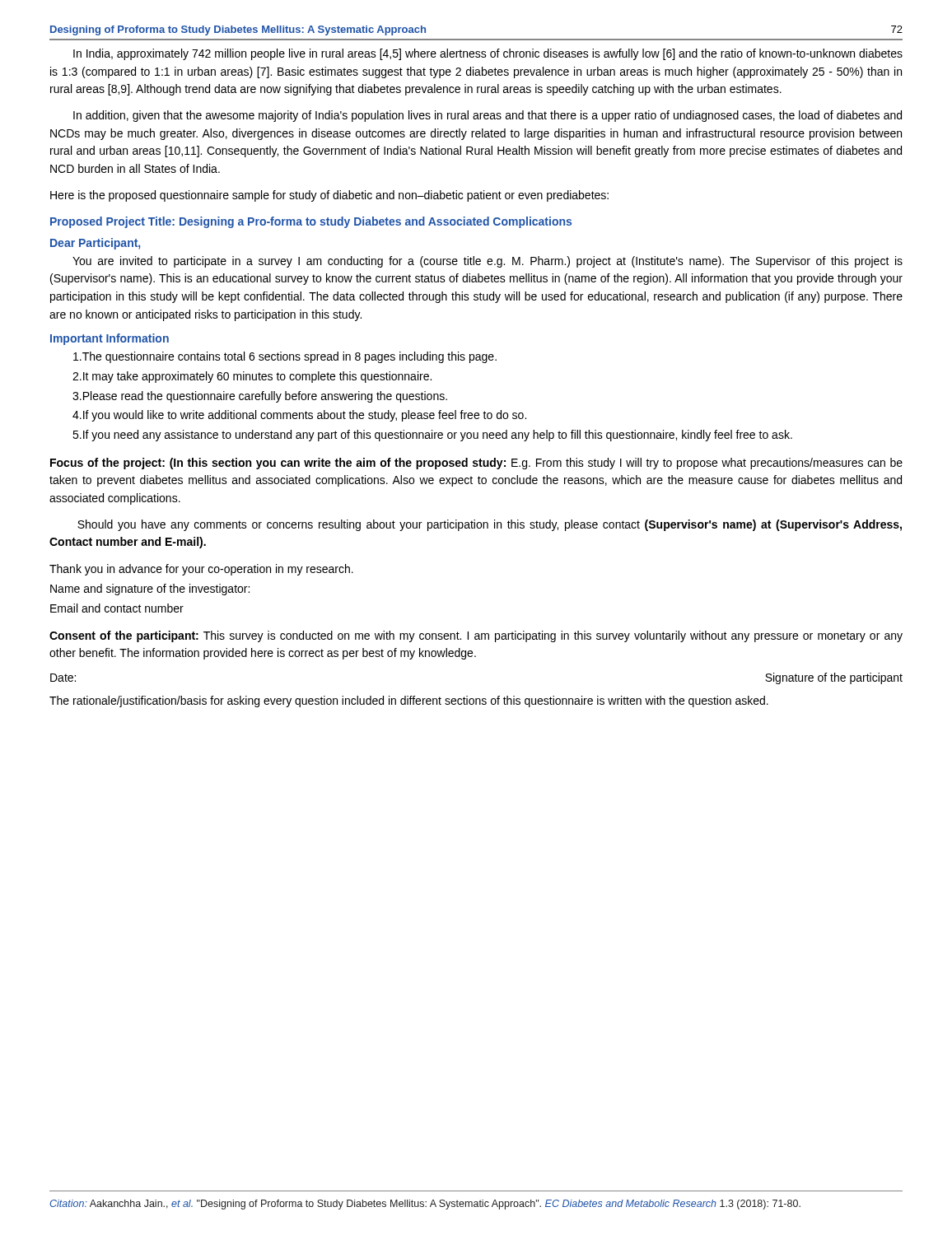Click on the text block containing "In addition, given that"
The width and height of the screenshot is (952, 1235).
pyautogui.click(x=476, y=143)
